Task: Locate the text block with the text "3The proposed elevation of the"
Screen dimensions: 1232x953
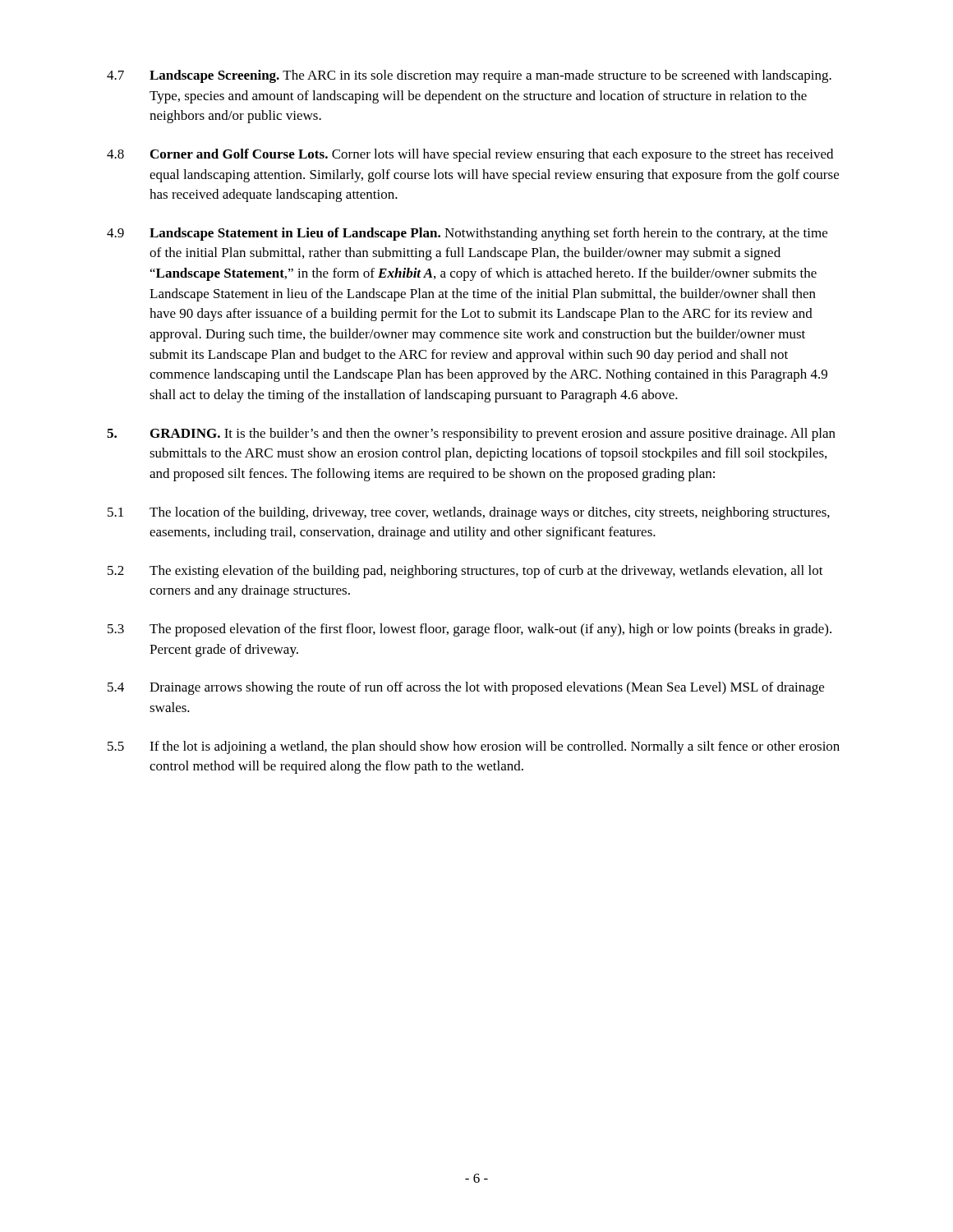Action: [475, 640]
